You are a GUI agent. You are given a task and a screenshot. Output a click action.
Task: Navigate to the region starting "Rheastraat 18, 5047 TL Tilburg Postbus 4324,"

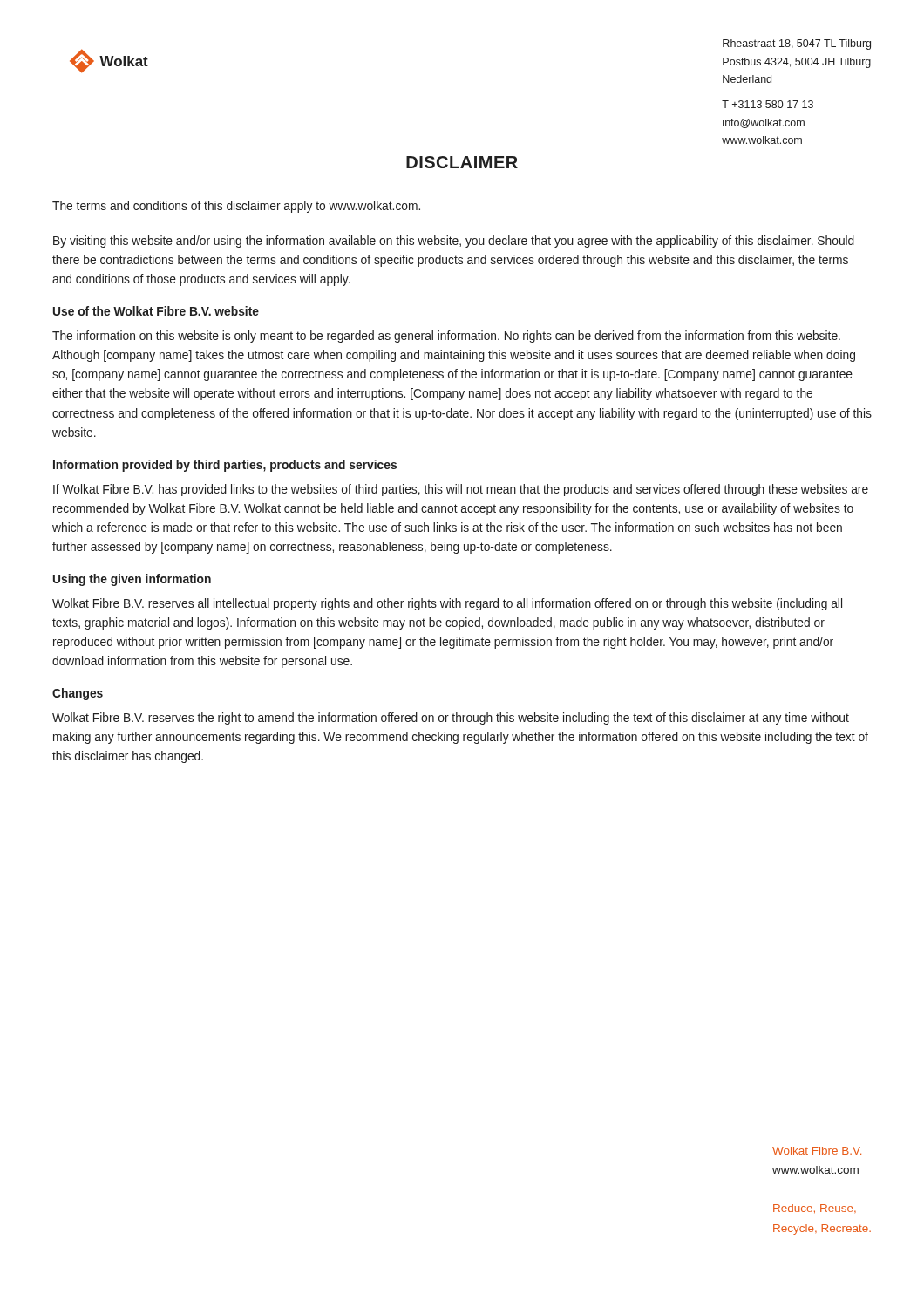(x=797, y=94)
